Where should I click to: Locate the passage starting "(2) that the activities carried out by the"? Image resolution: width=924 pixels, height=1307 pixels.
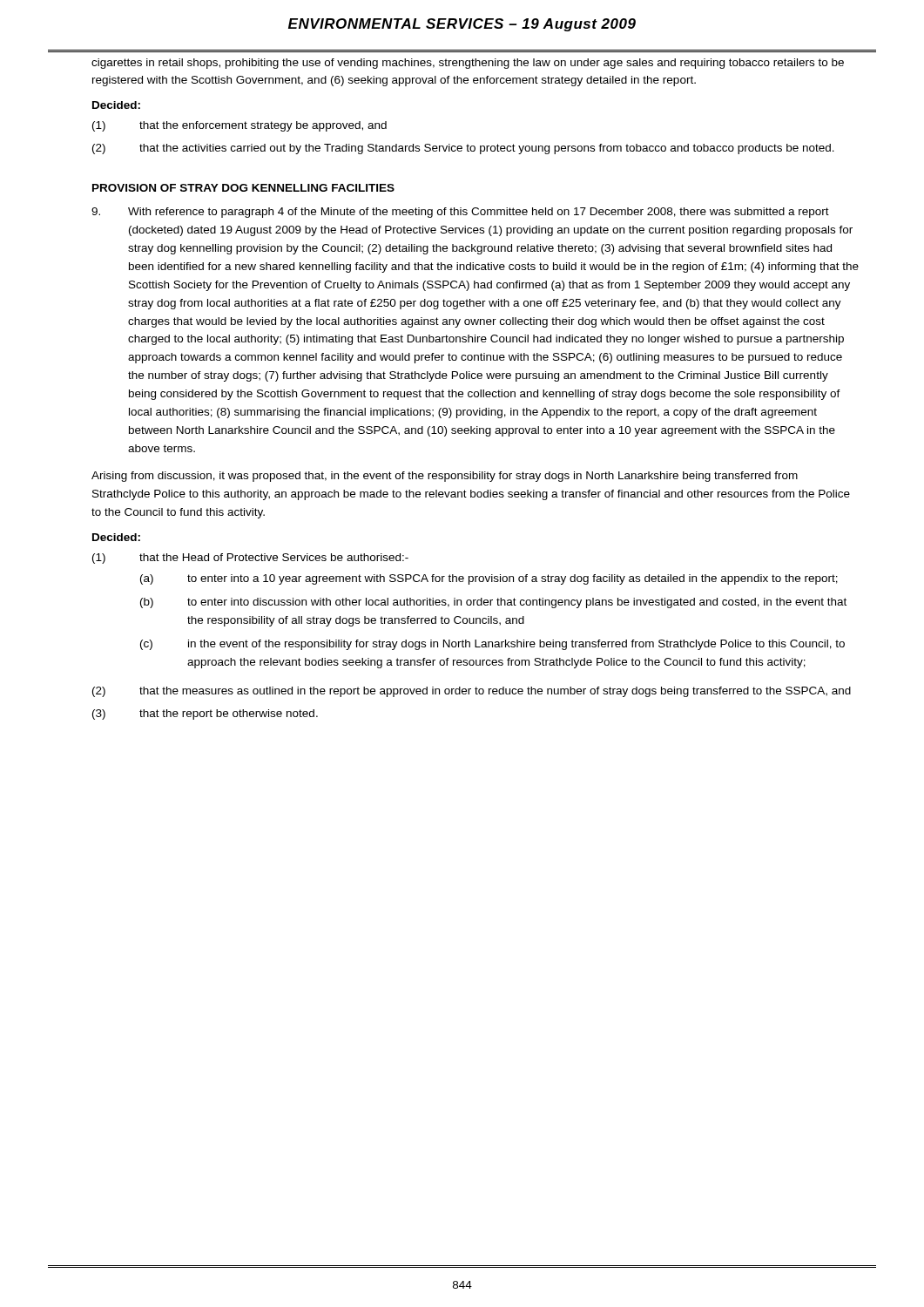(x=475, y=148)
